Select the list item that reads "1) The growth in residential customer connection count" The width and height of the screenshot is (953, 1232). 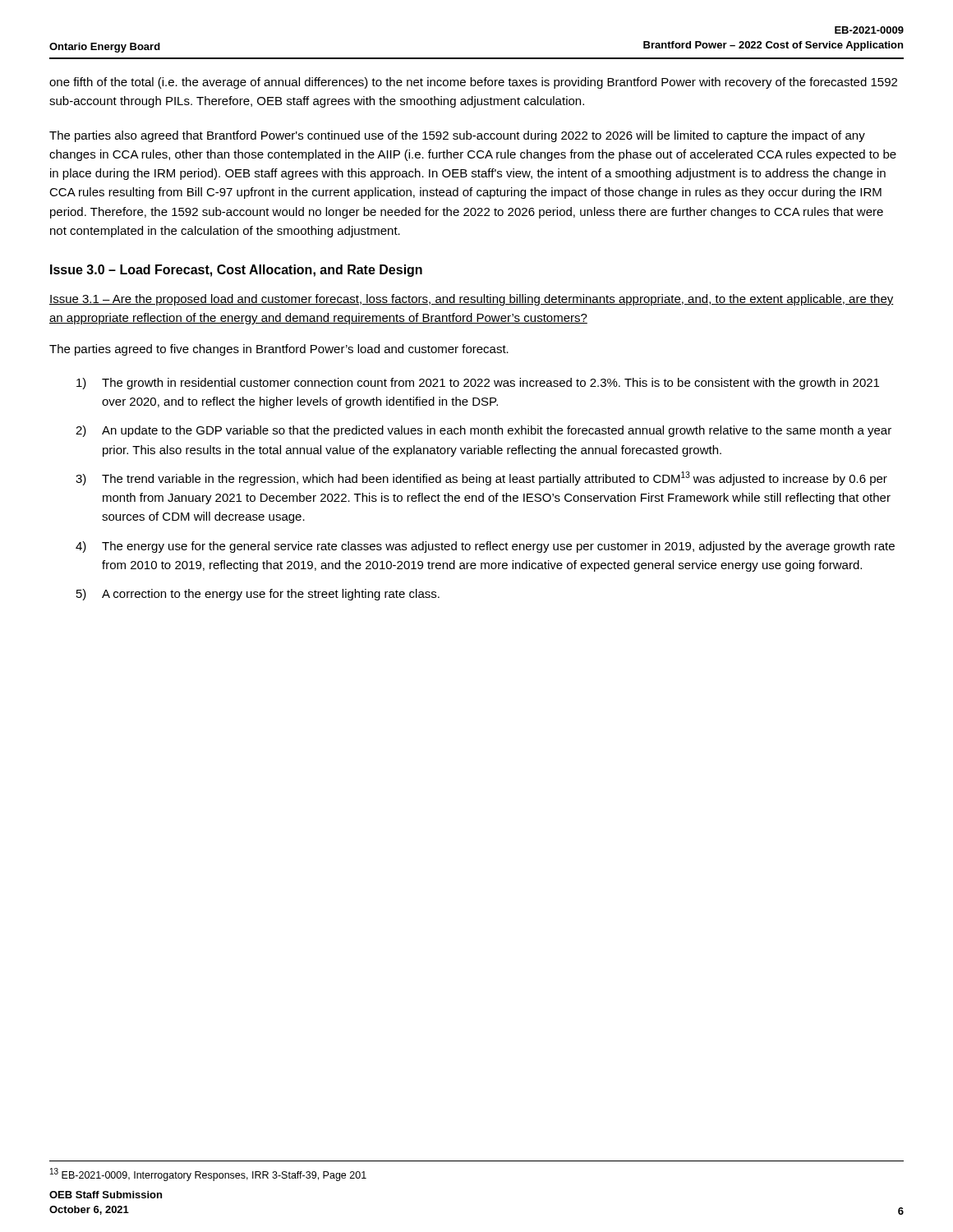pyautogui.click(x=476, y=392)
